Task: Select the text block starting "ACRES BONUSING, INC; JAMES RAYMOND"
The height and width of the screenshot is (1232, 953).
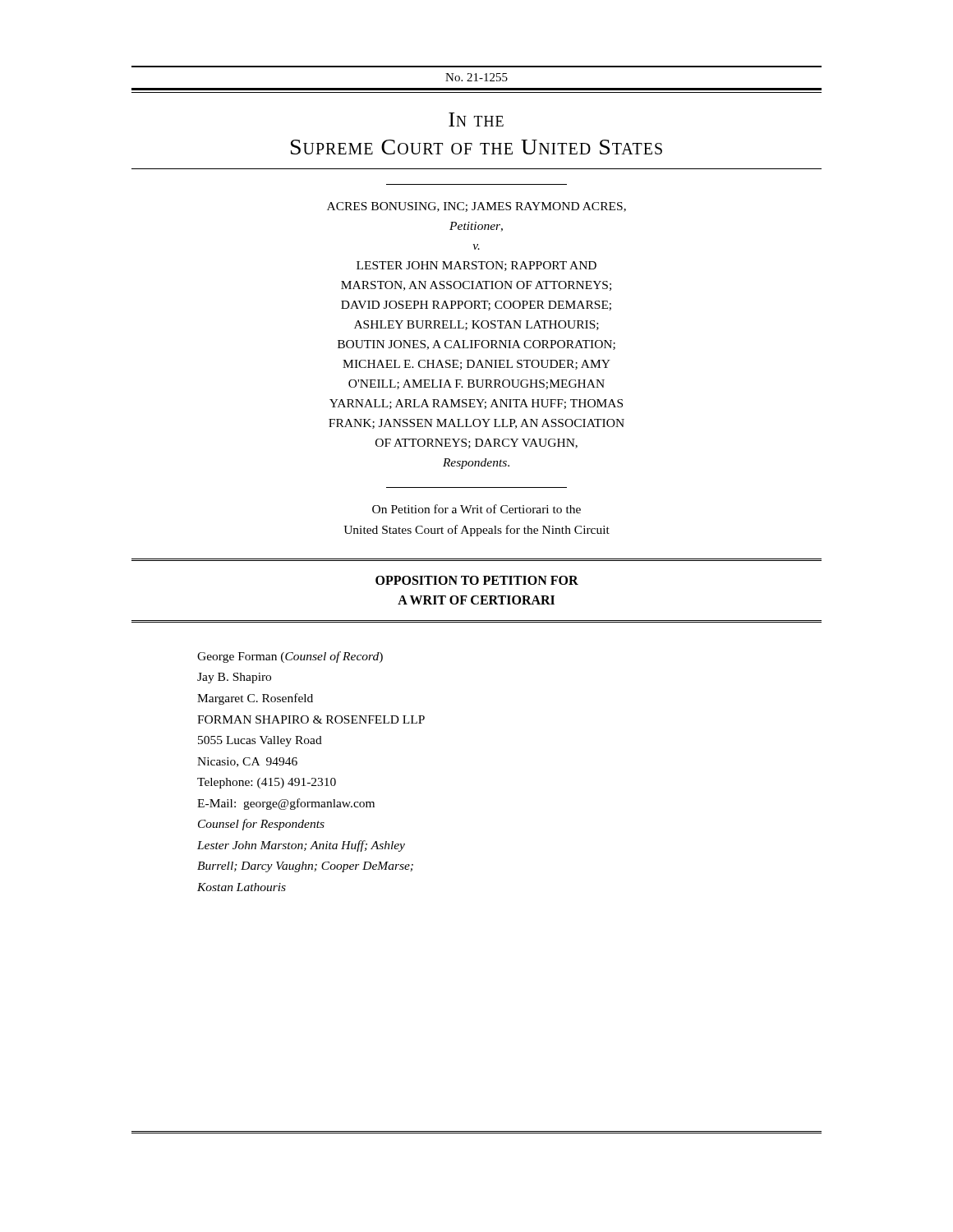Action: 476,334
